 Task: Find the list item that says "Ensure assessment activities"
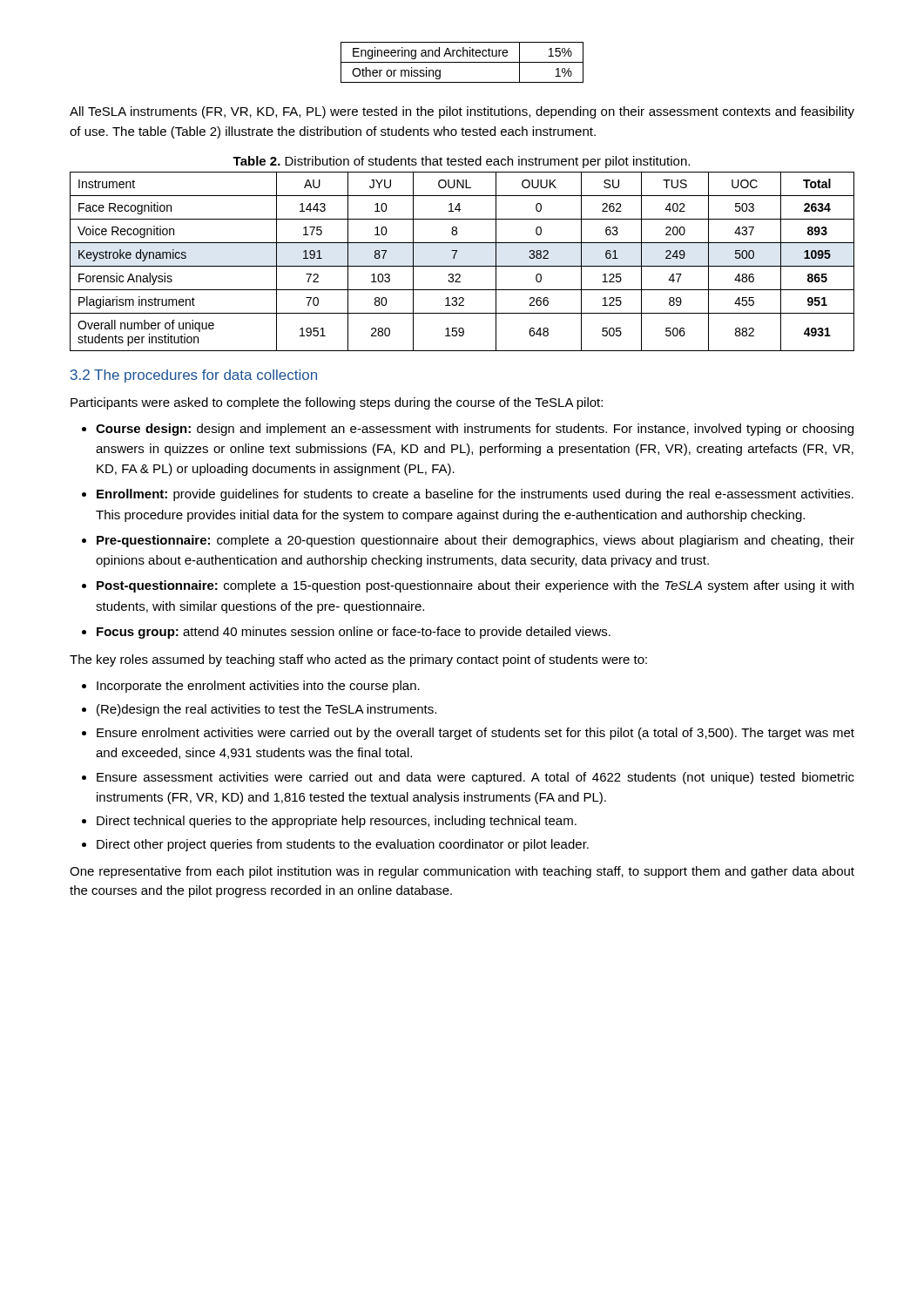click(475, 786)
